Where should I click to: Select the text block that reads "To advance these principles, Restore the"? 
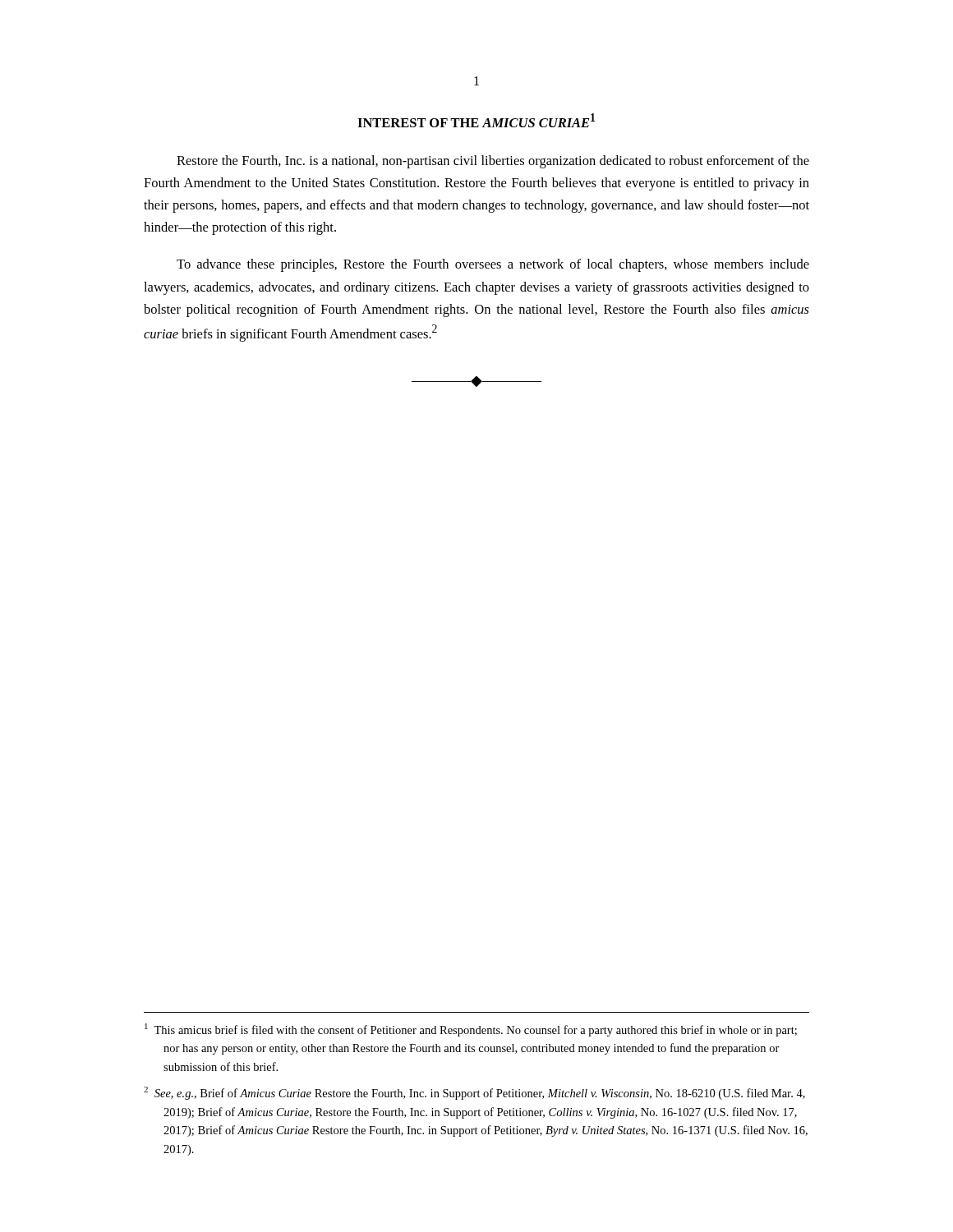coord(476,299)
